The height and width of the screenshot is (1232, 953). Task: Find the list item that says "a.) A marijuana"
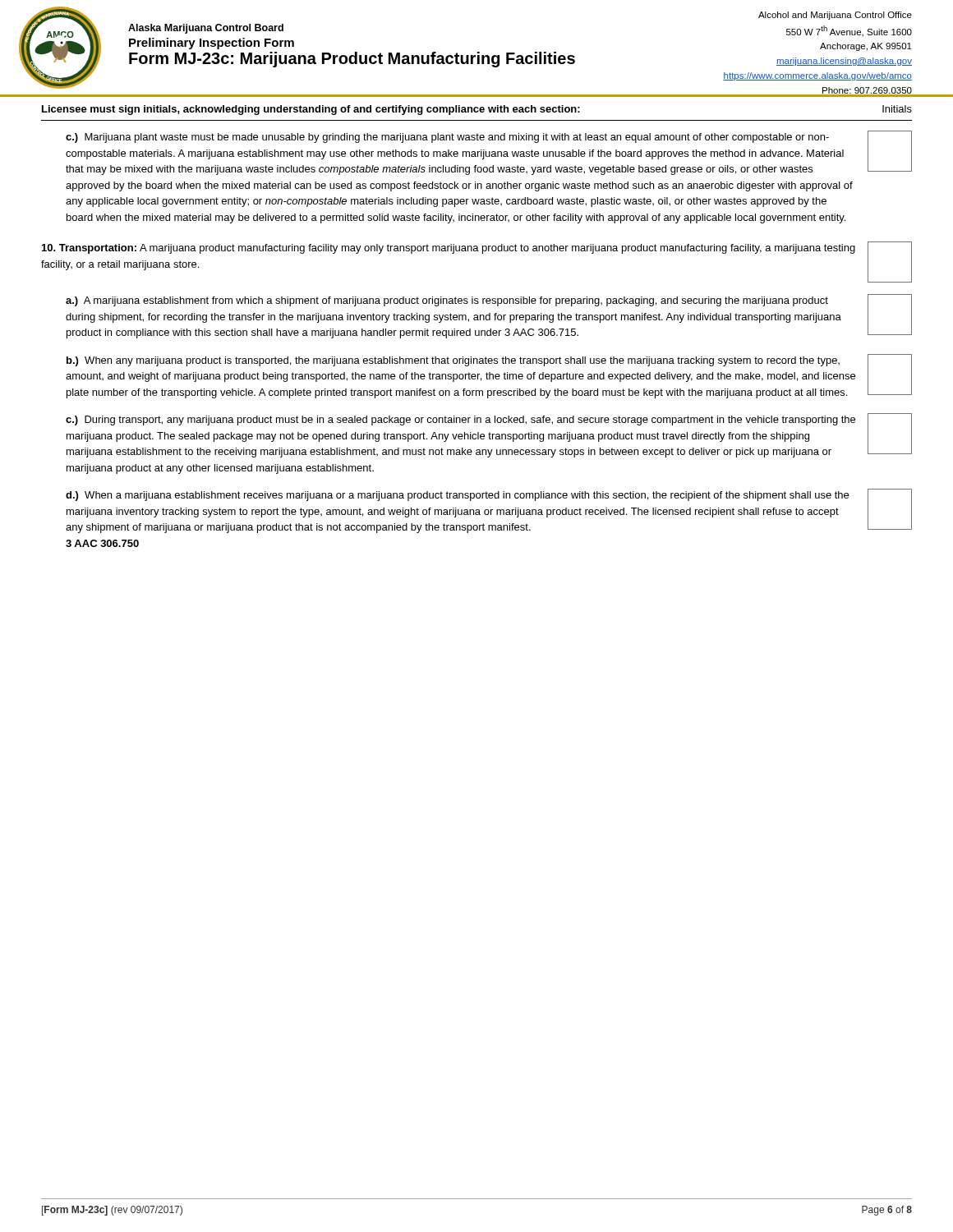[489, 316]
